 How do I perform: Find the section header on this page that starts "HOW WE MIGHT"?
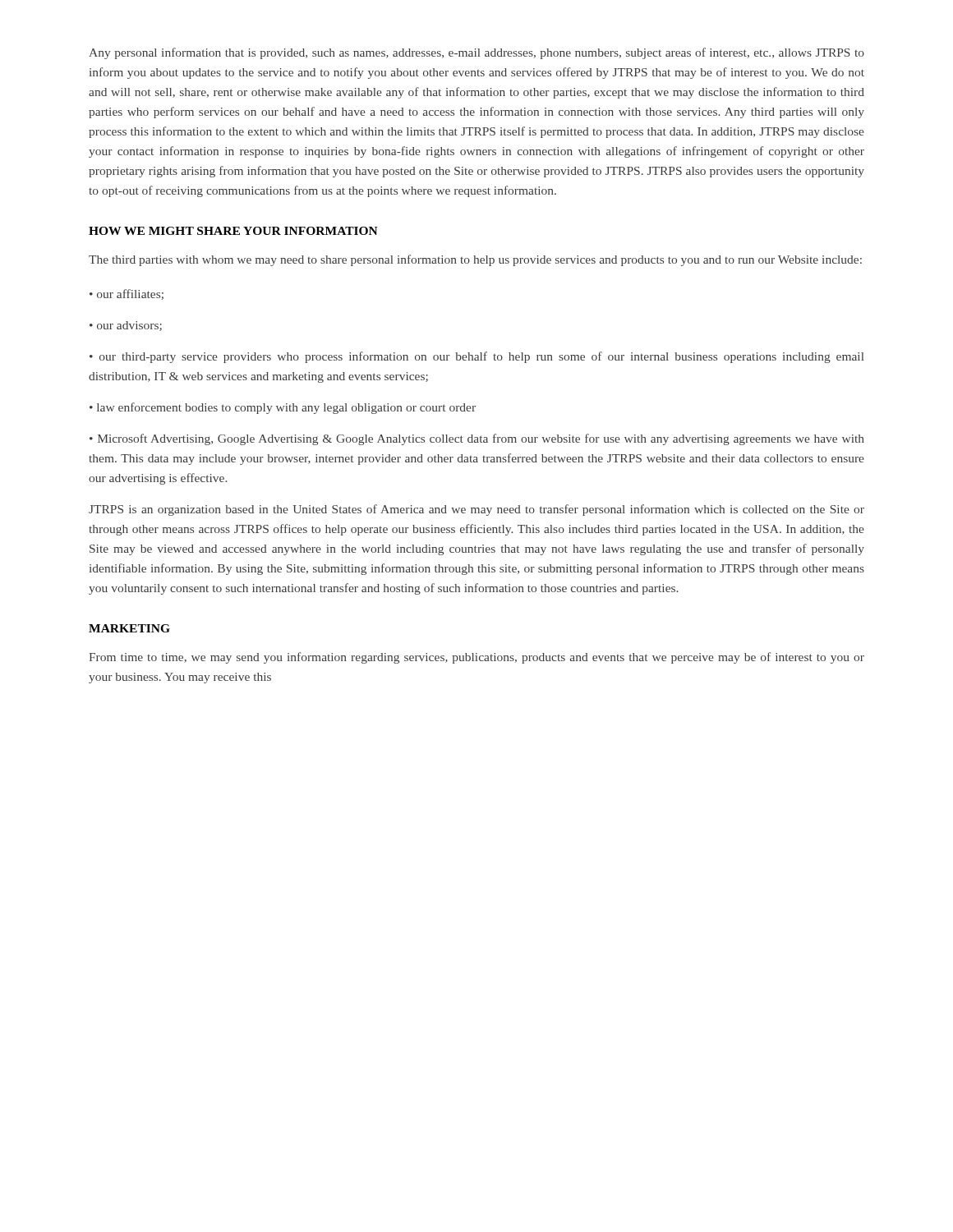(233, 231)
